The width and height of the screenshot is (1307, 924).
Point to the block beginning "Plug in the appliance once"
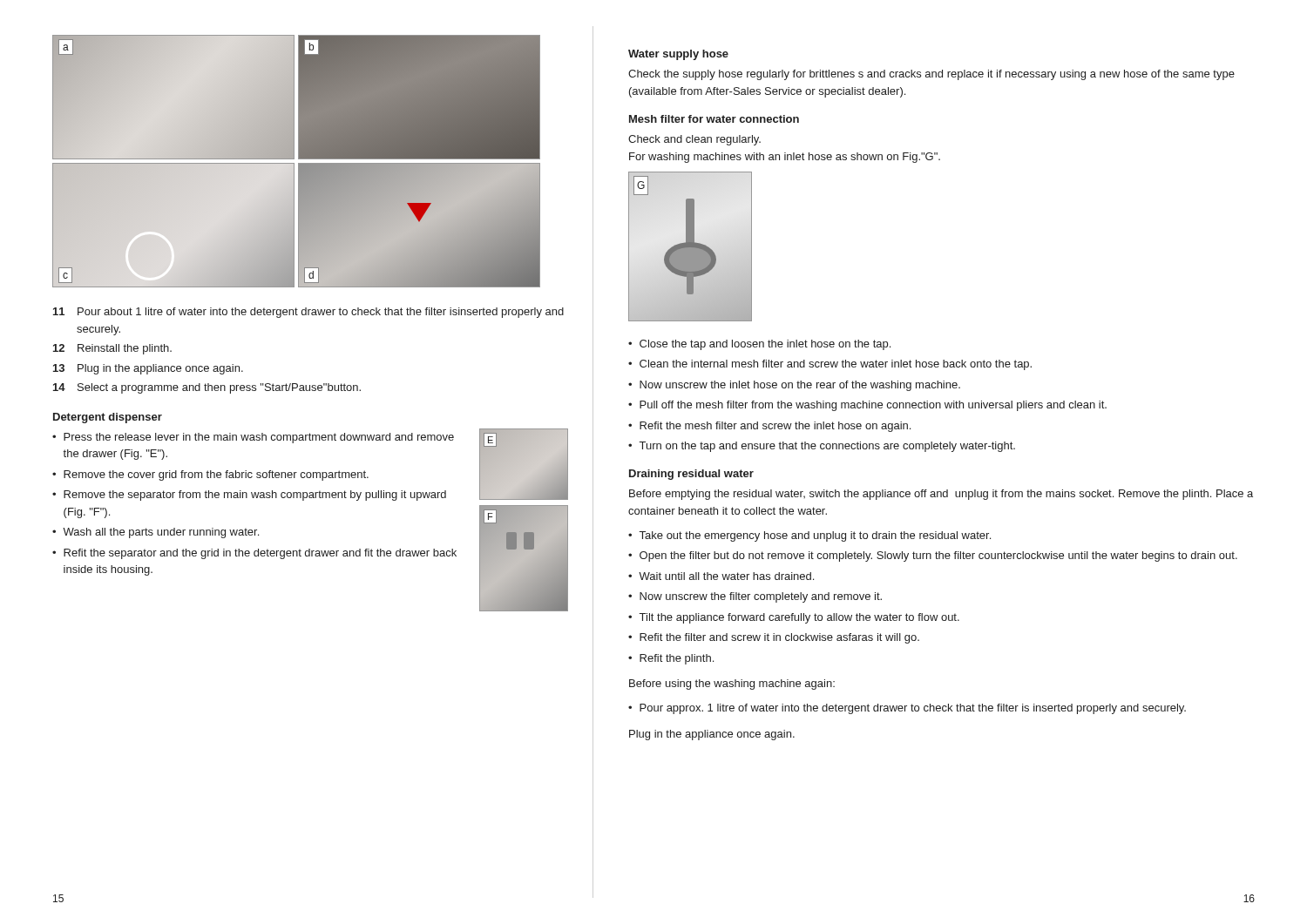[712, 734]
